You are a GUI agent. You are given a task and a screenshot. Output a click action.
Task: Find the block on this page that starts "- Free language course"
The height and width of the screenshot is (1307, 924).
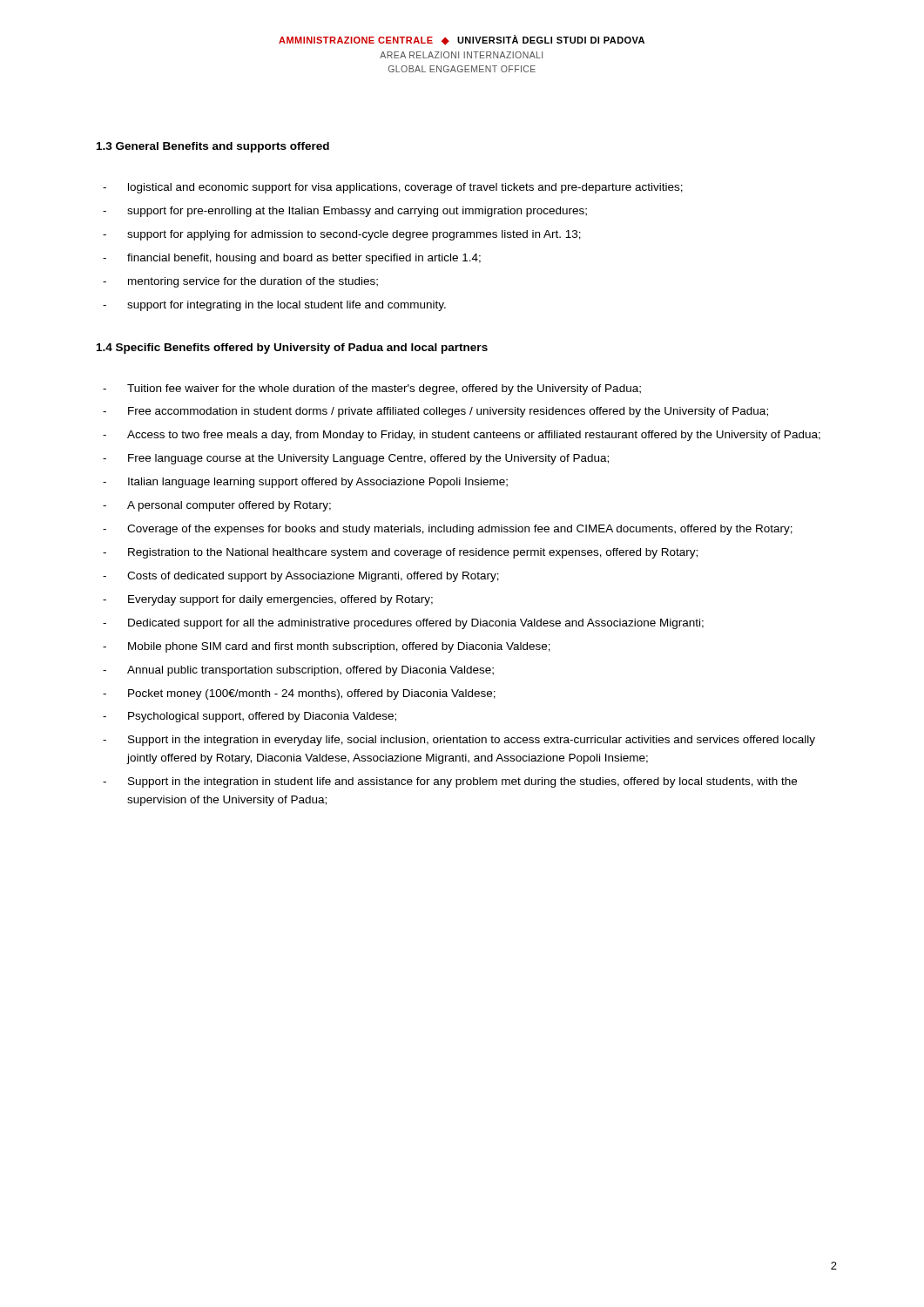click(x=466, y=459)
